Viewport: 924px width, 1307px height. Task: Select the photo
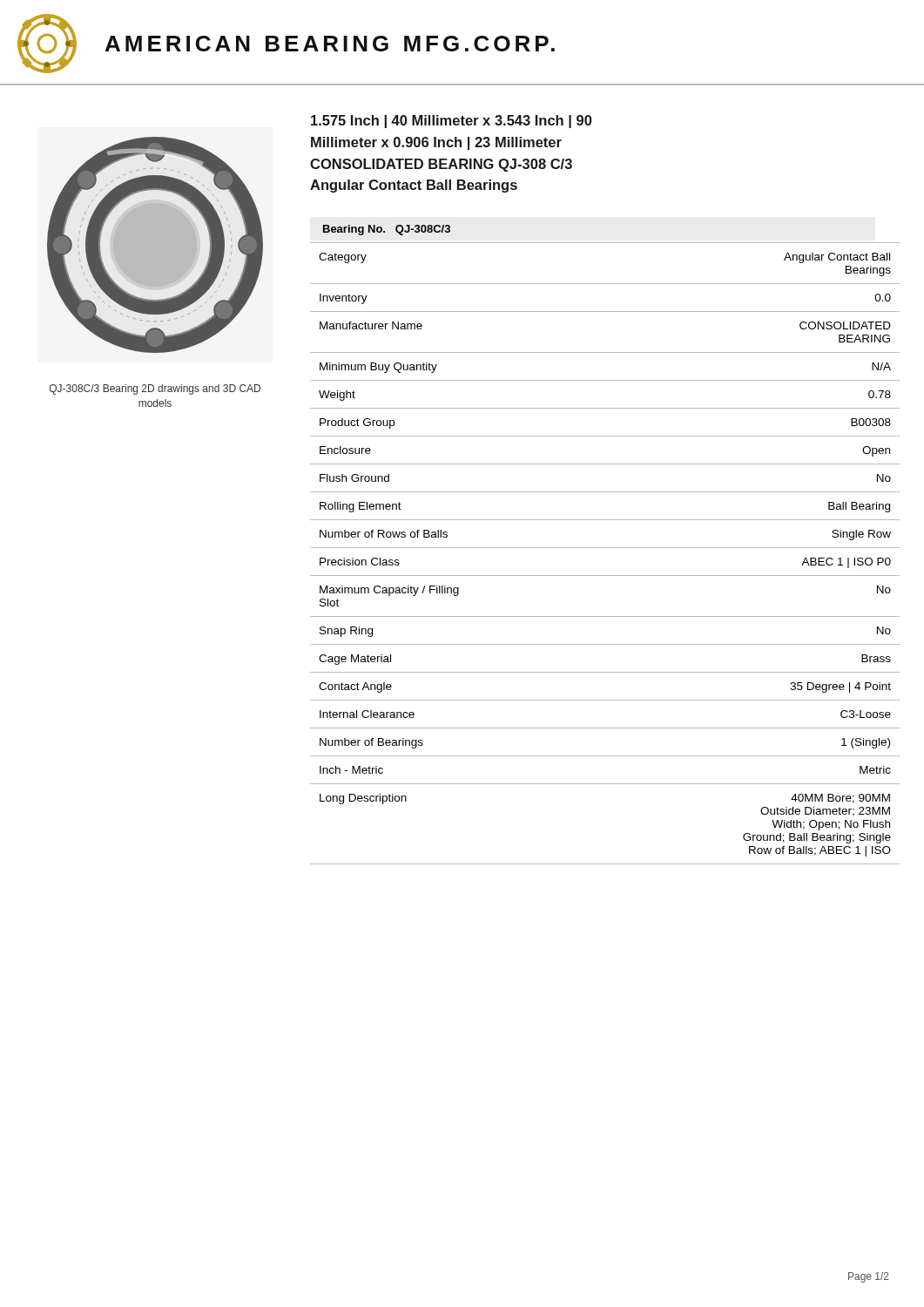pos(155,247)
